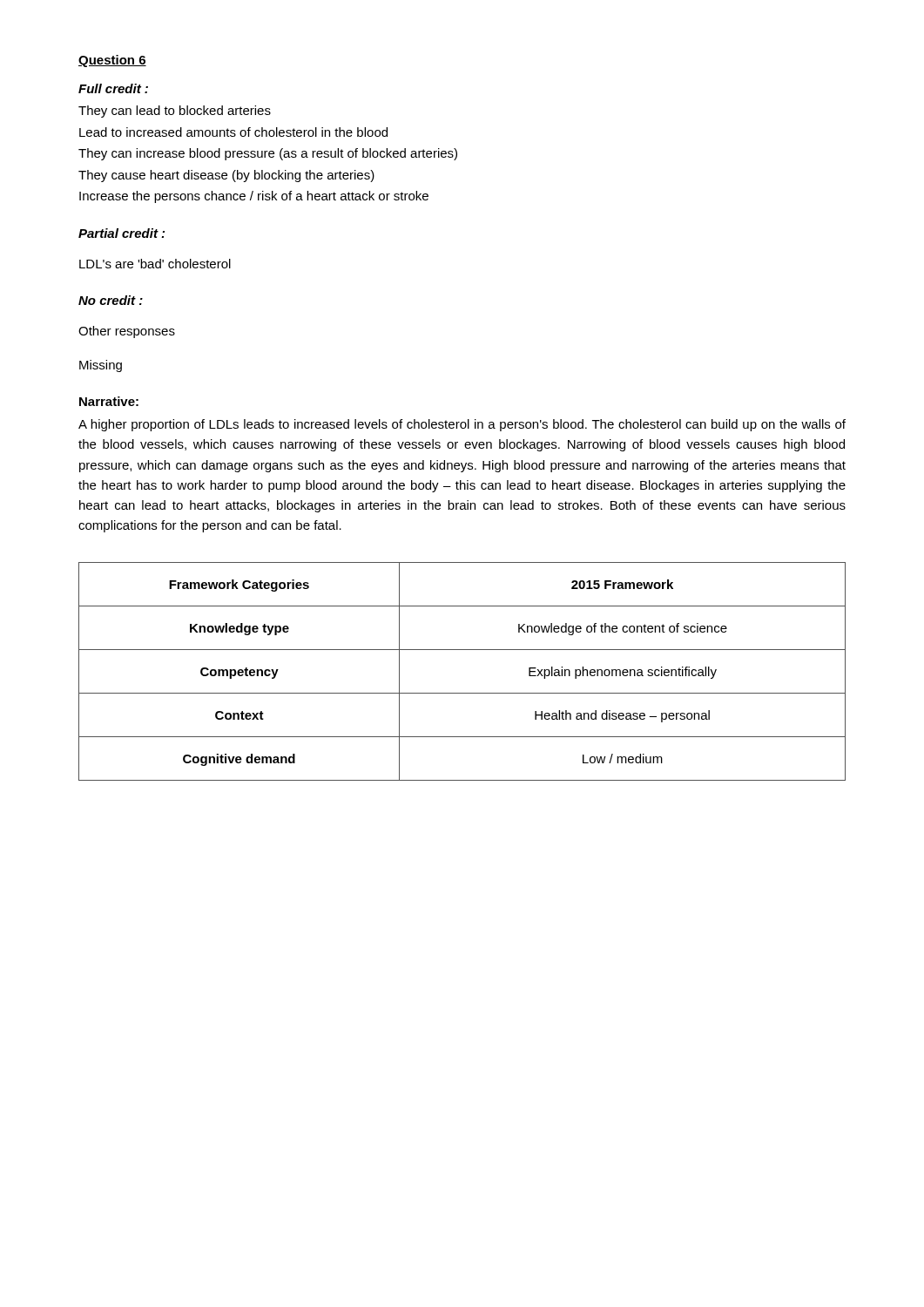Select the text that says "No credit :"
Image resolution: width=924 pixels, height=1307 pixels.
click(111, 300)
